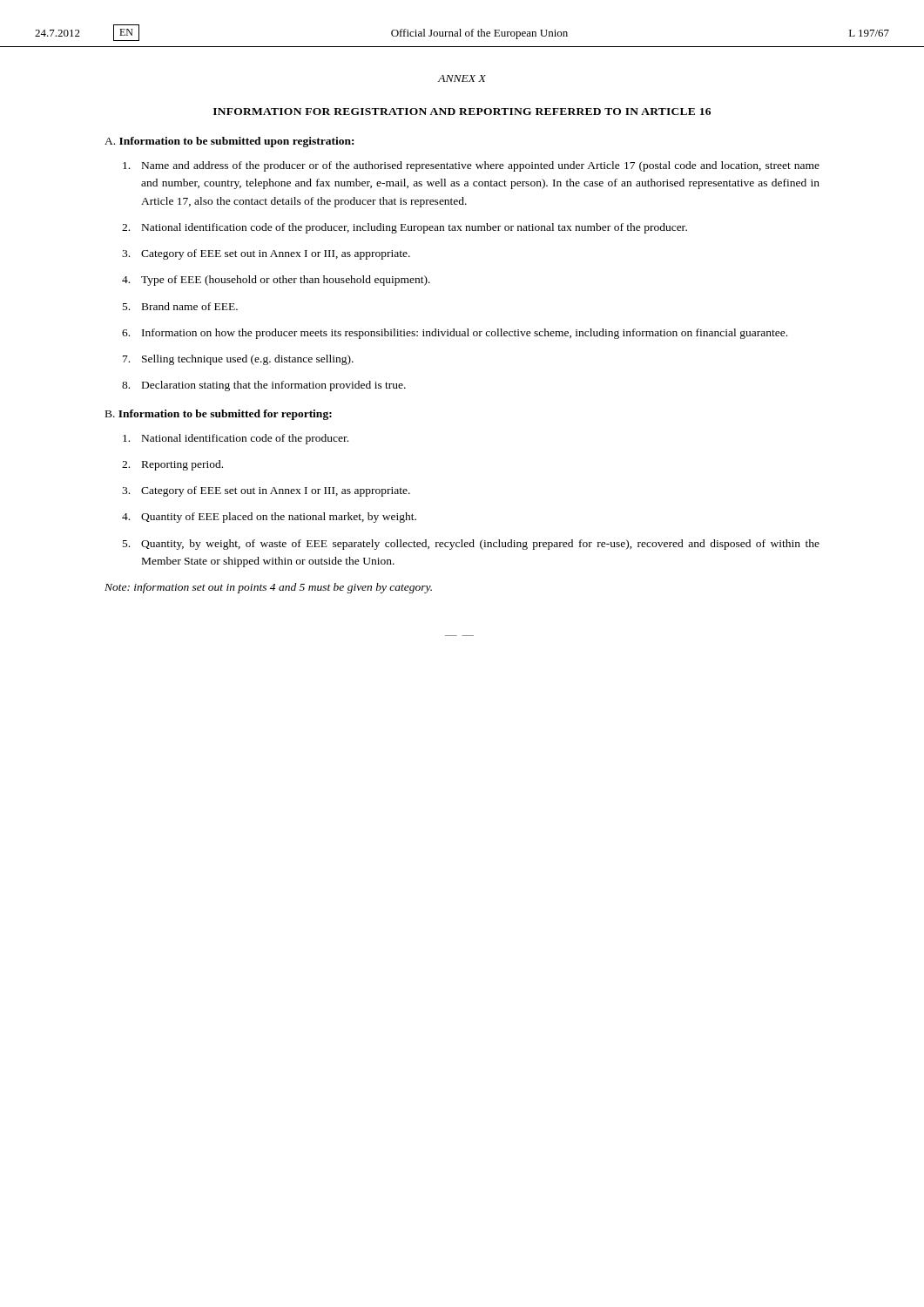
Task: Click the passage that begins "5. Brand name"
Action: 180,306
